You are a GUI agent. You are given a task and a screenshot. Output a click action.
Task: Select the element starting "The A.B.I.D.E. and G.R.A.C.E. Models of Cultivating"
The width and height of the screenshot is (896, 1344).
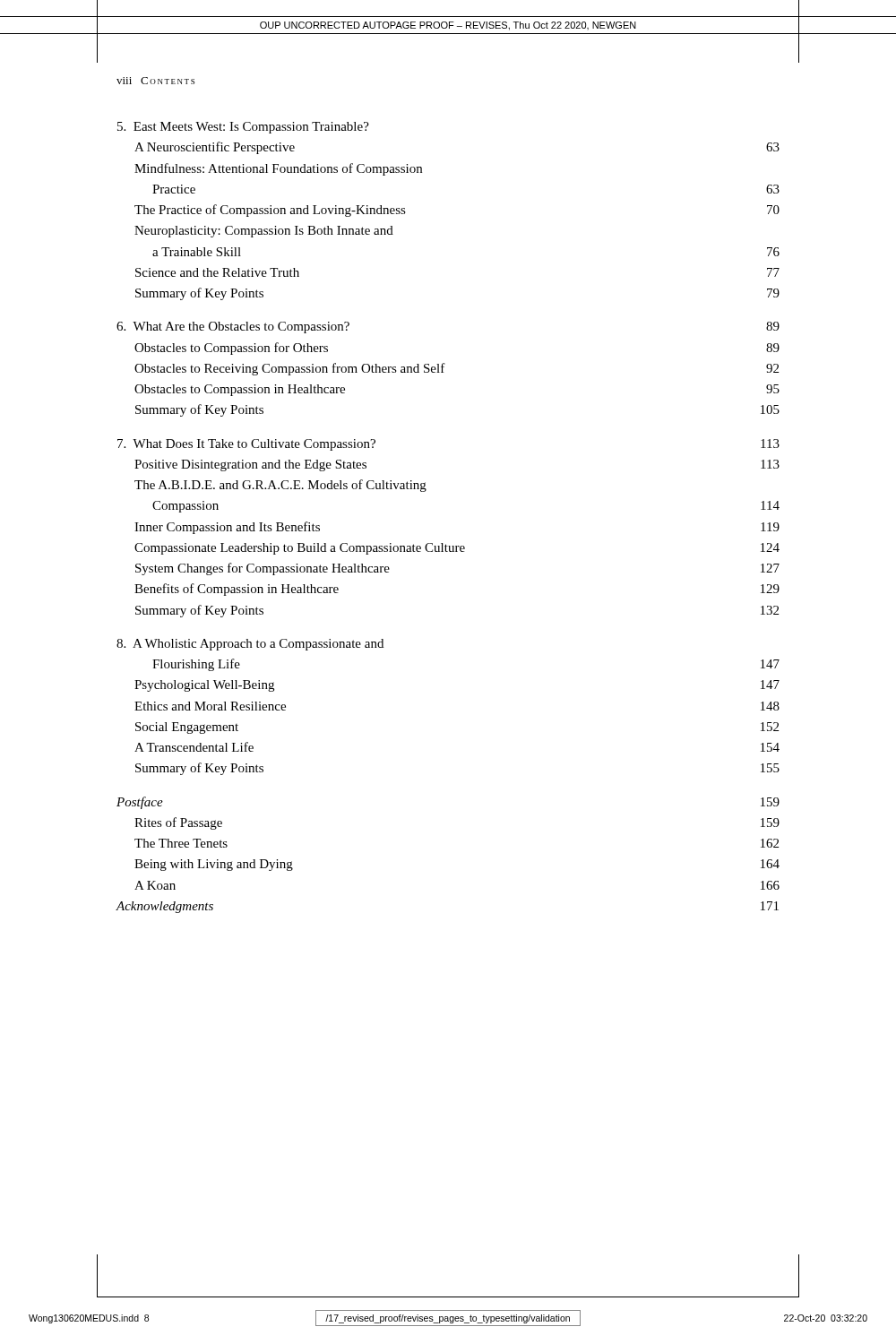click(280, 486)
